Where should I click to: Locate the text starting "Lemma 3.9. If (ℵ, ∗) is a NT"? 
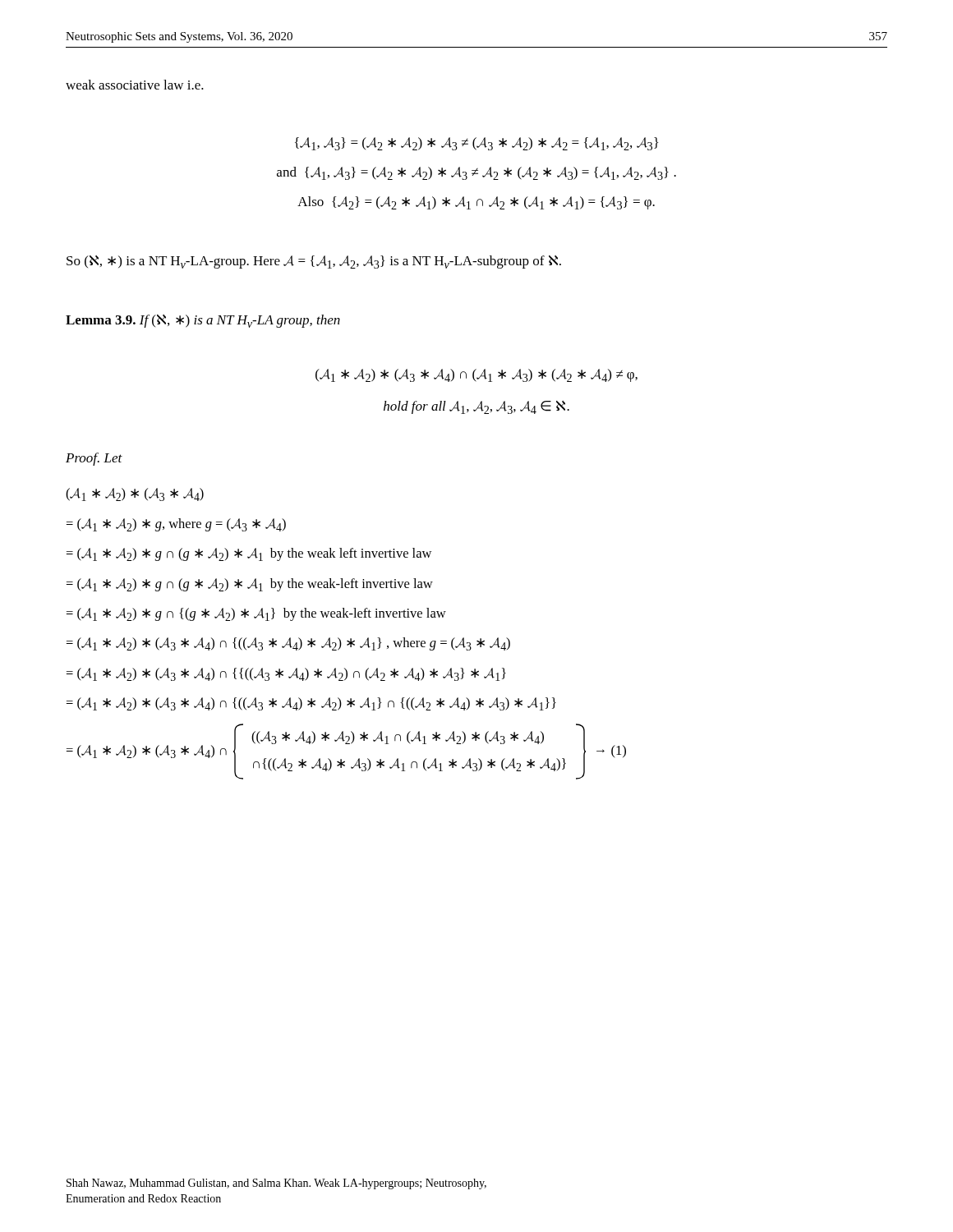point(203,322)
